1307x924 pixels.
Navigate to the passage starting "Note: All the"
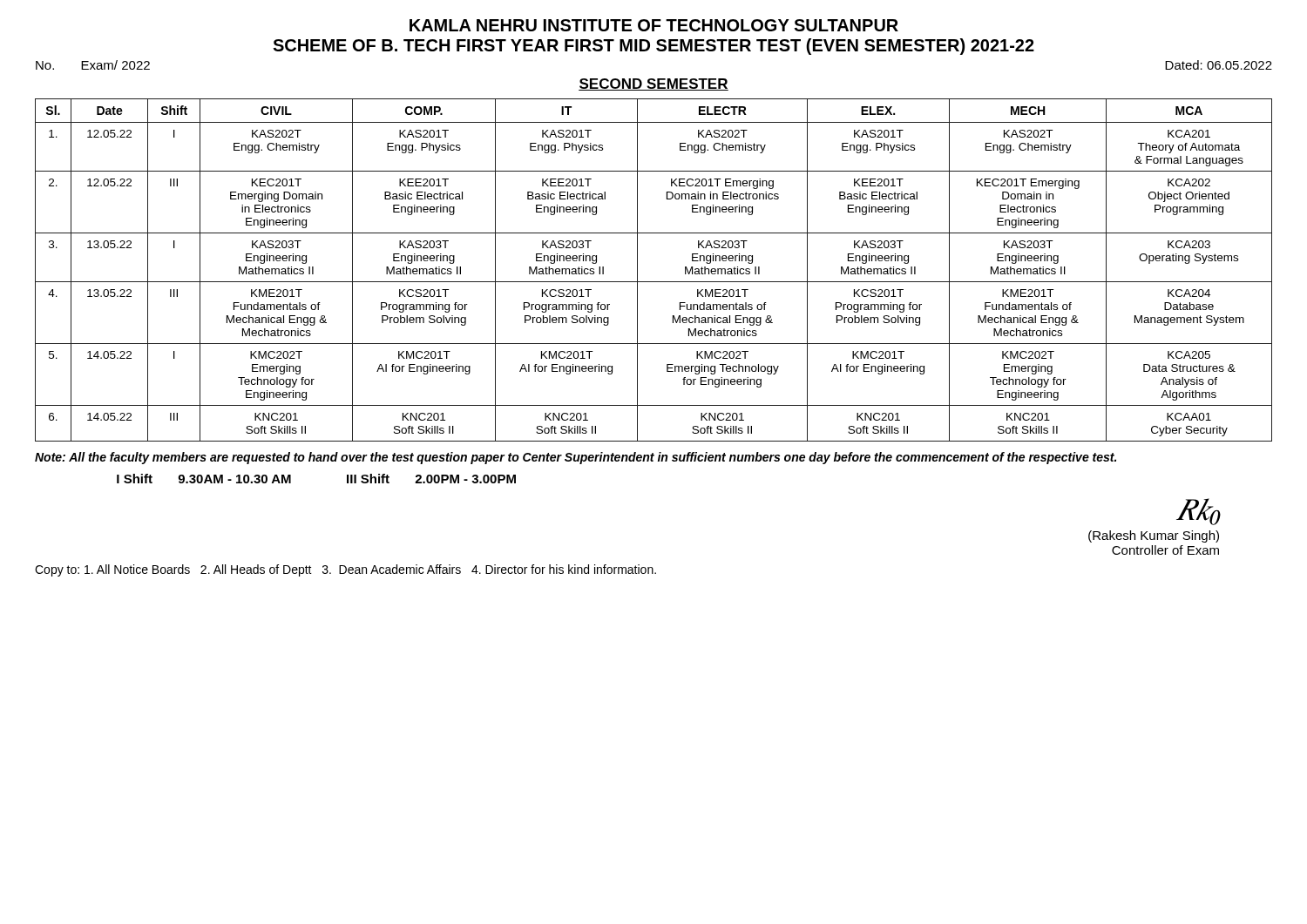(576, 457)
